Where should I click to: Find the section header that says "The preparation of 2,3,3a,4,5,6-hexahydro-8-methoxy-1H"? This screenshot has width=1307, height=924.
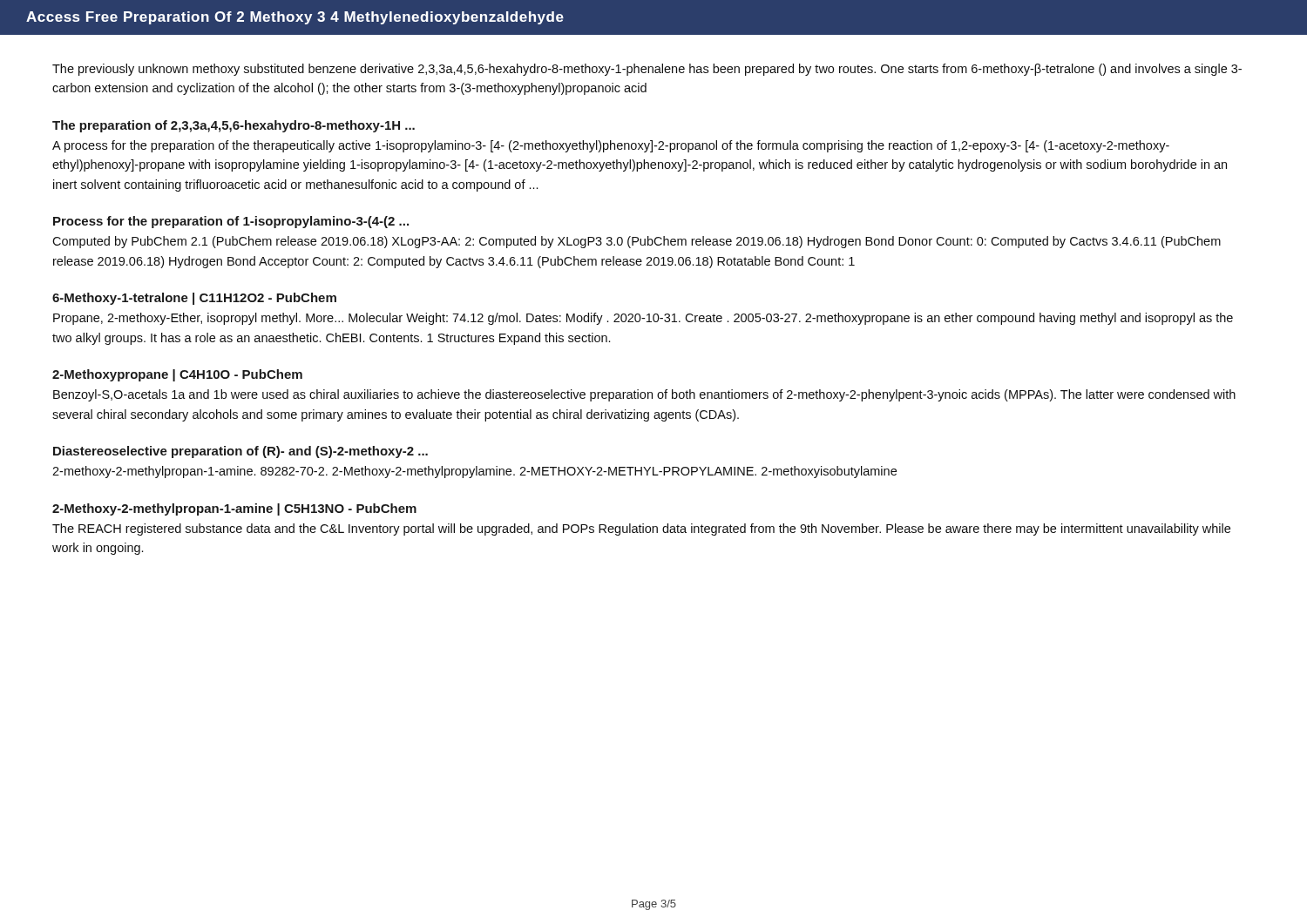pyautogui.click(x=234, y=126)
